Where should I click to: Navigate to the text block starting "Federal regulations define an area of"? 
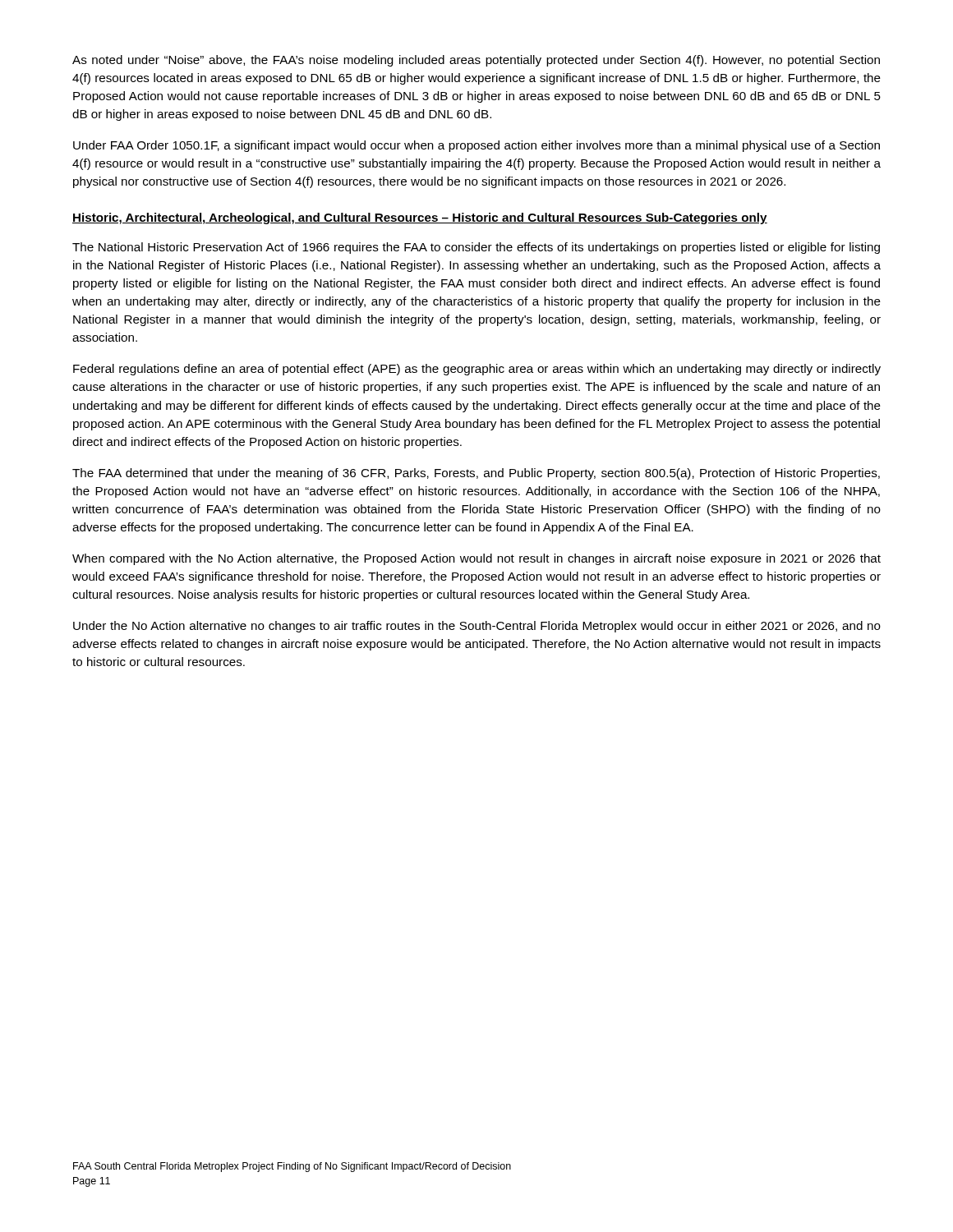pos(476,405)
